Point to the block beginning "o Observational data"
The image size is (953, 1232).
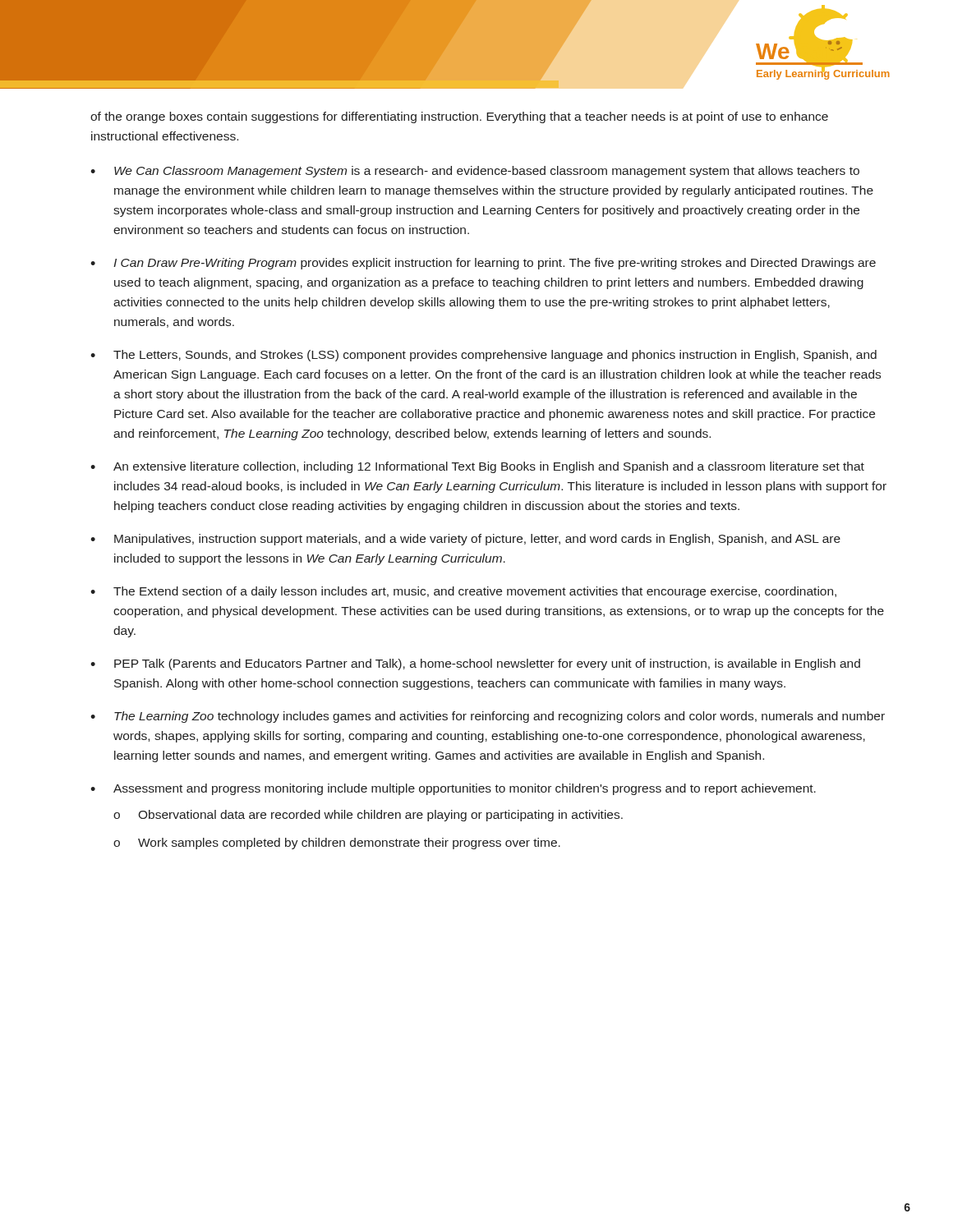pyautogui.click(x=369, y=815)
